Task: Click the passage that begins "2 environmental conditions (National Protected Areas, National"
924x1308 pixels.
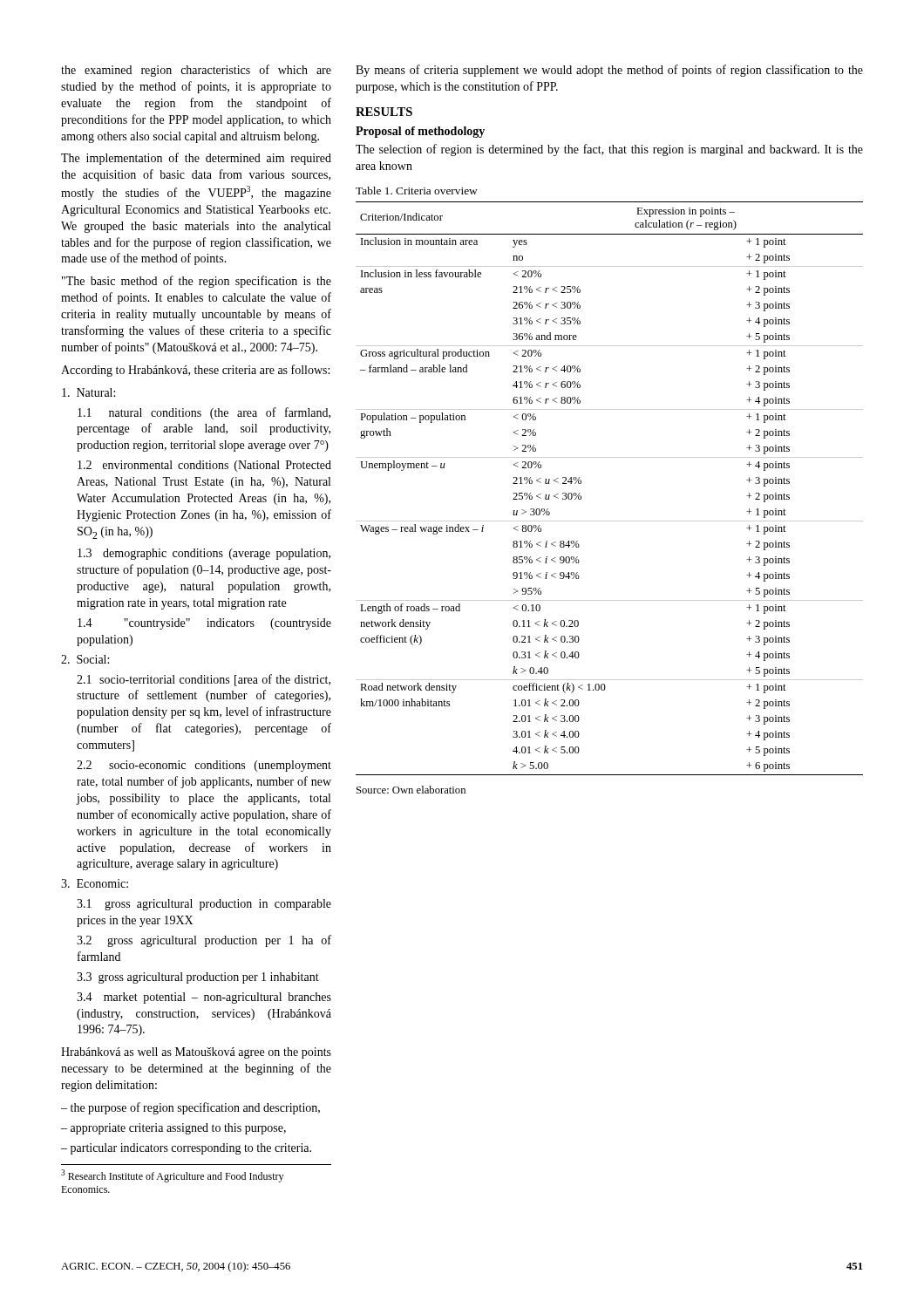Action: (x=204, y=500)
